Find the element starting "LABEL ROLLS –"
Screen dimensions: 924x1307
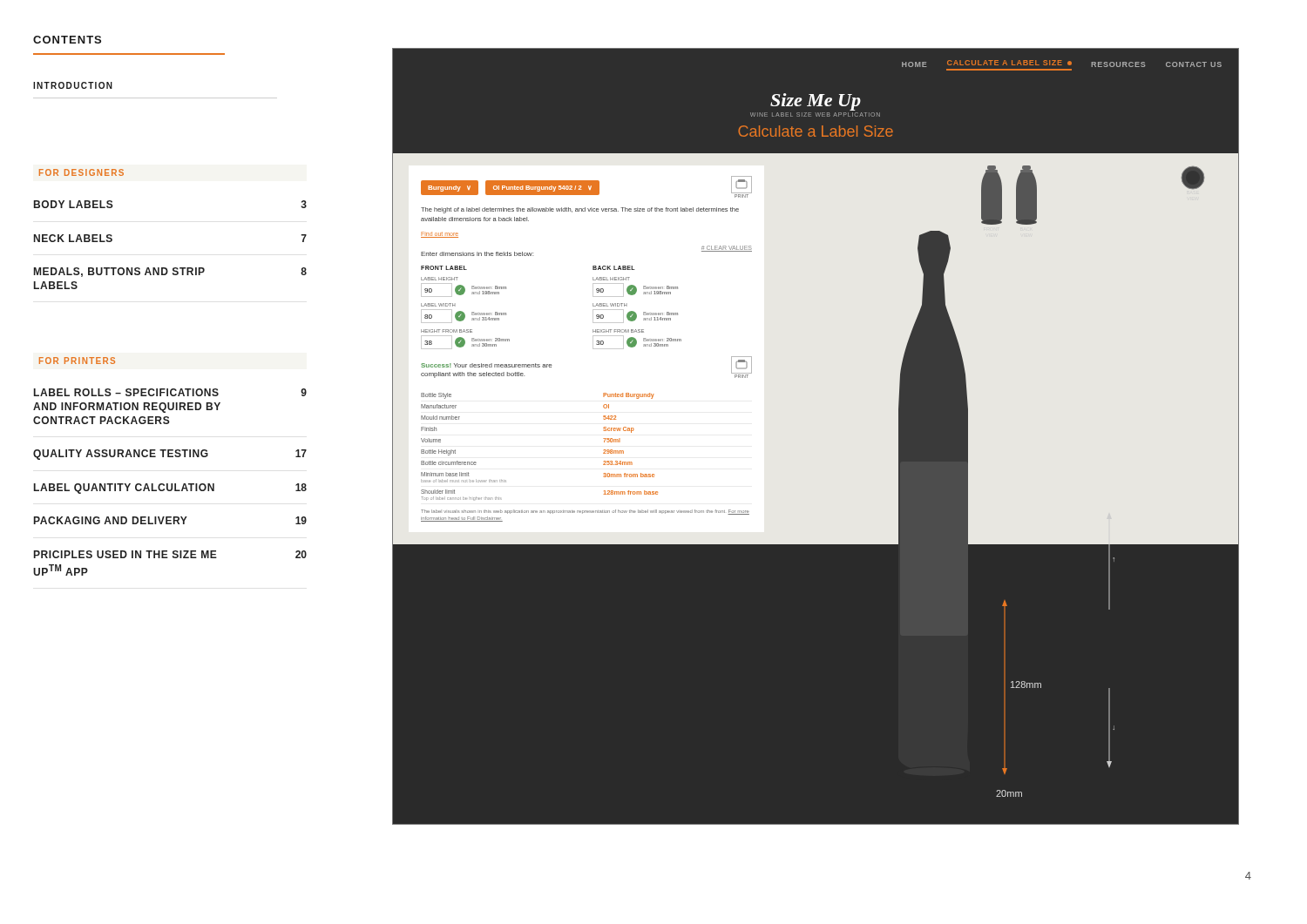coord(170,407)
